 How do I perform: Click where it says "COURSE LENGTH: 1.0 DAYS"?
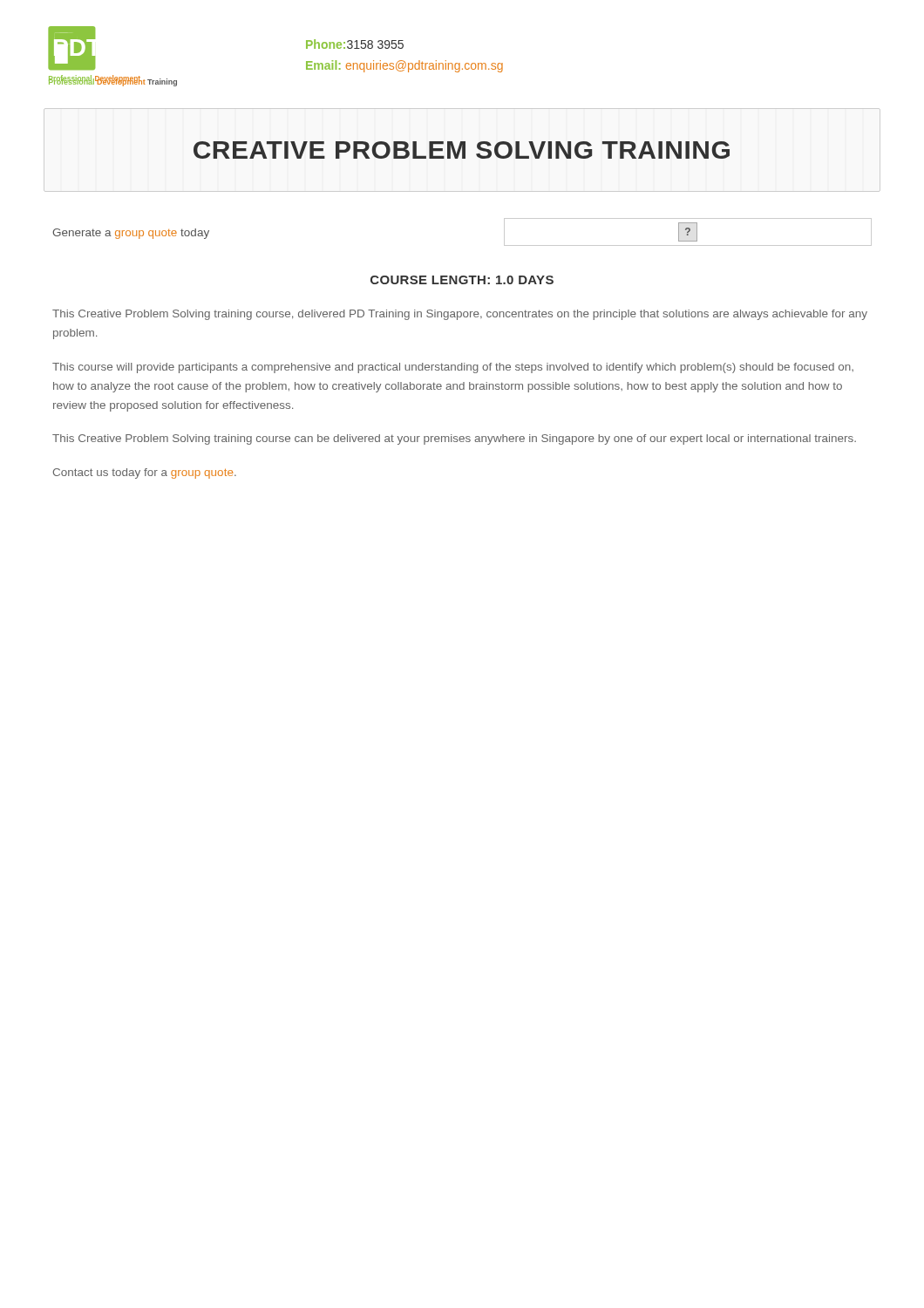pos(462,279)
